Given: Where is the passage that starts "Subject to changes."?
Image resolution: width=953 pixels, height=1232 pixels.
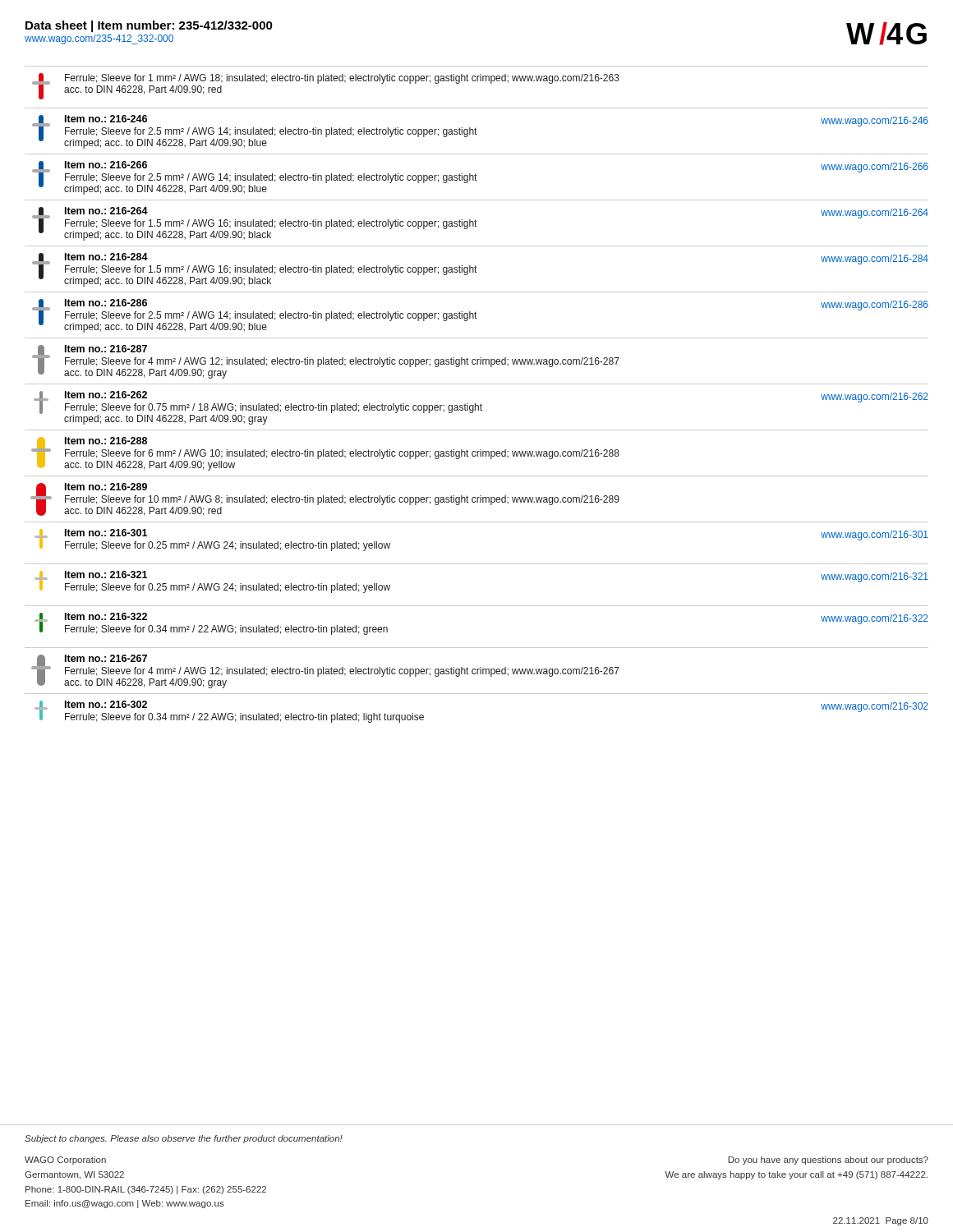Looking at the screenshot, I should (184, 1138).
